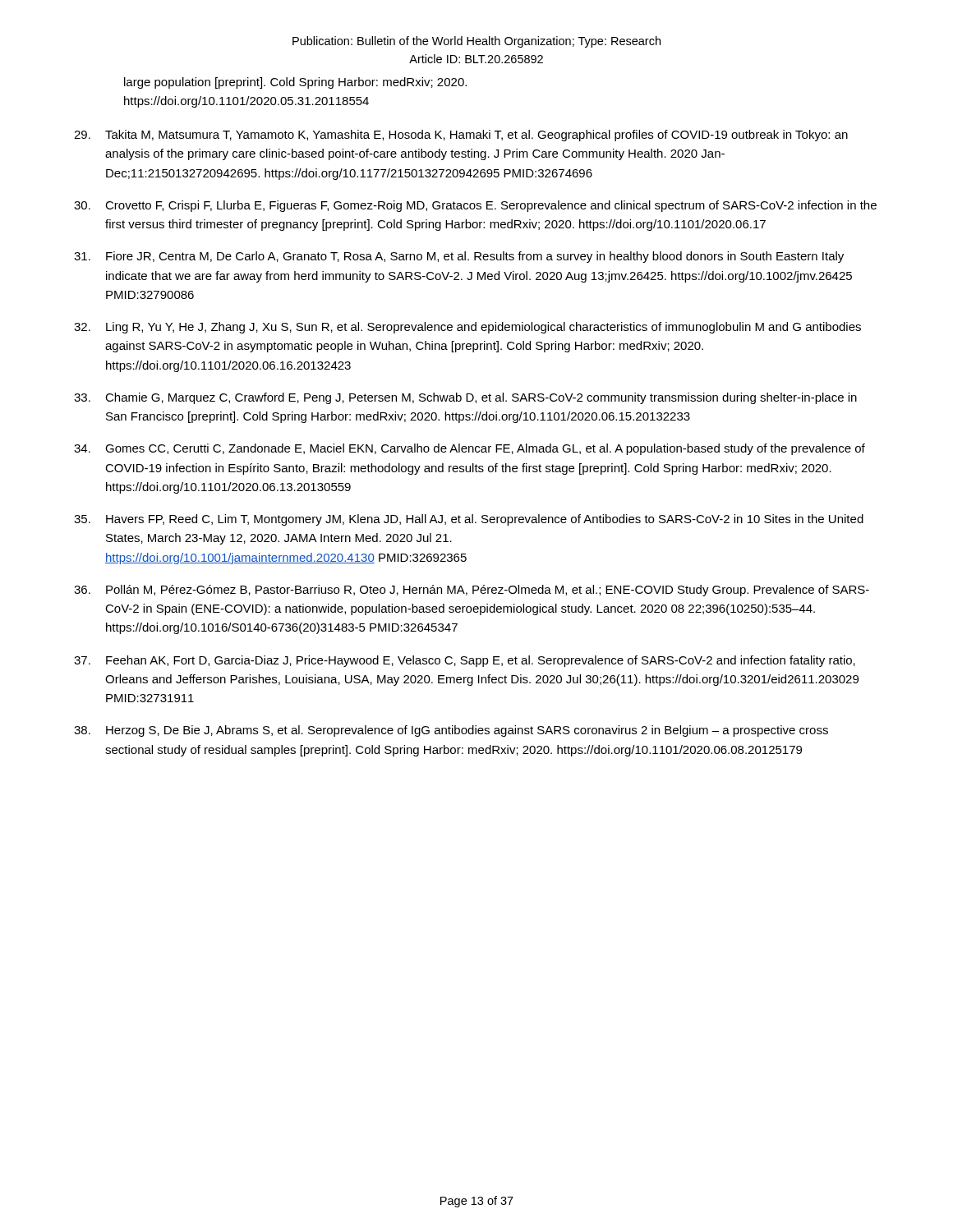This screenshot has width=953, height=1232.
Task: Find the list item with the text "33. Chamie G, Marquez C, Crawford"
Action: click(476, 407)
